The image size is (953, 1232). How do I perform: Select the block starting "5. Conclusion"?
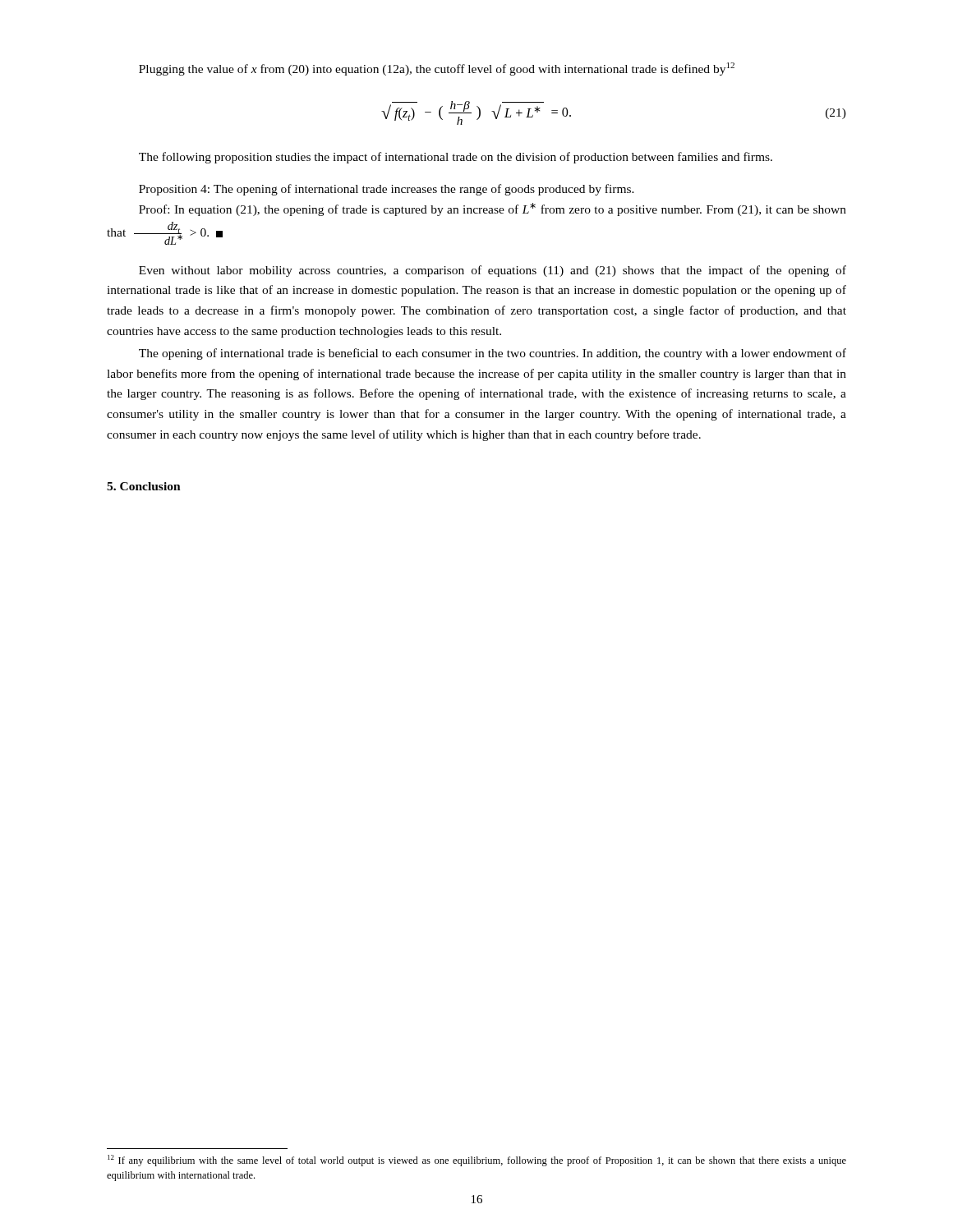point(144,486)
